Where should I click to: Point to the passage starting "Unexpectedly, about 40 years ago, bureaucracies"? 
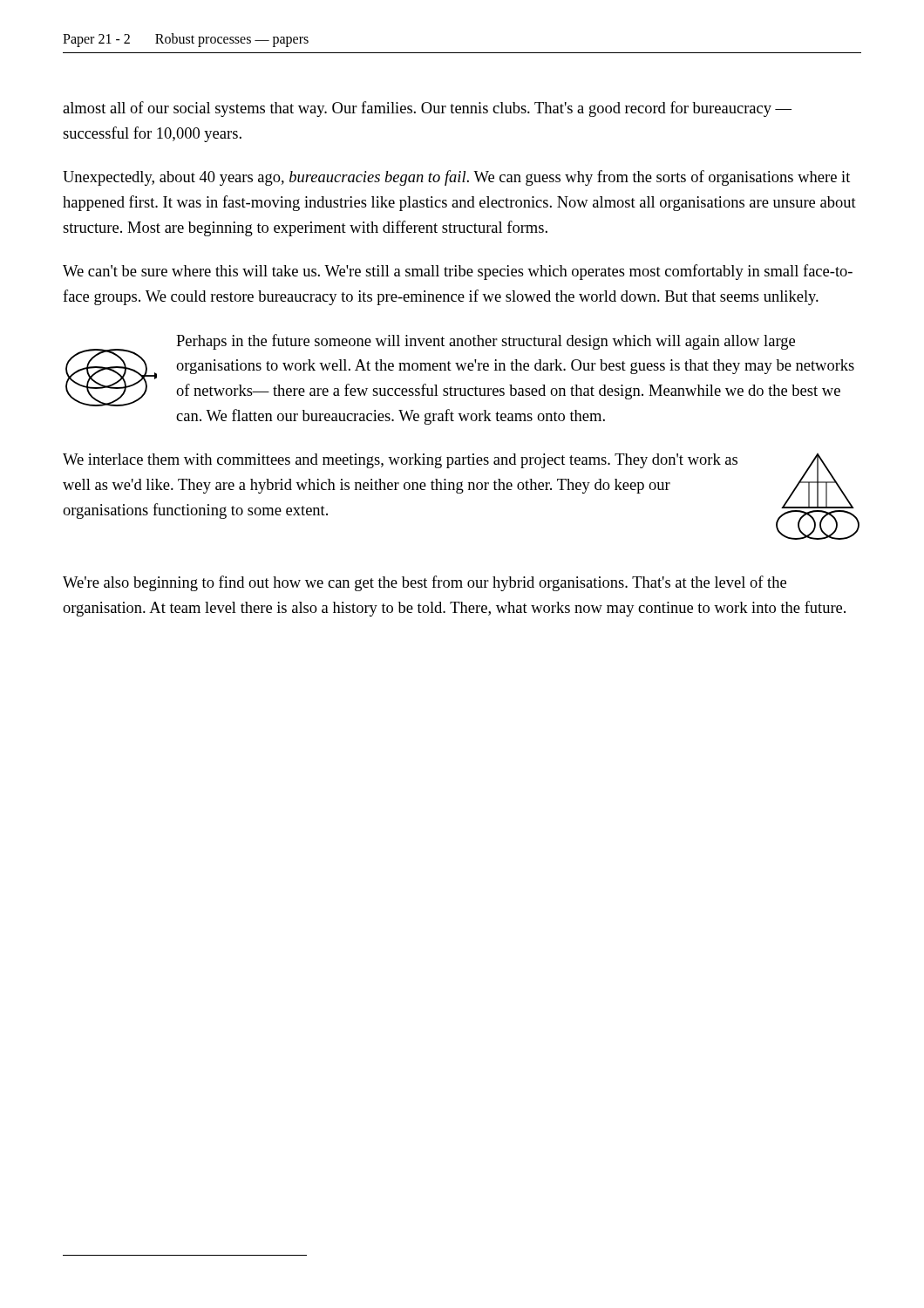coord(459,202)
